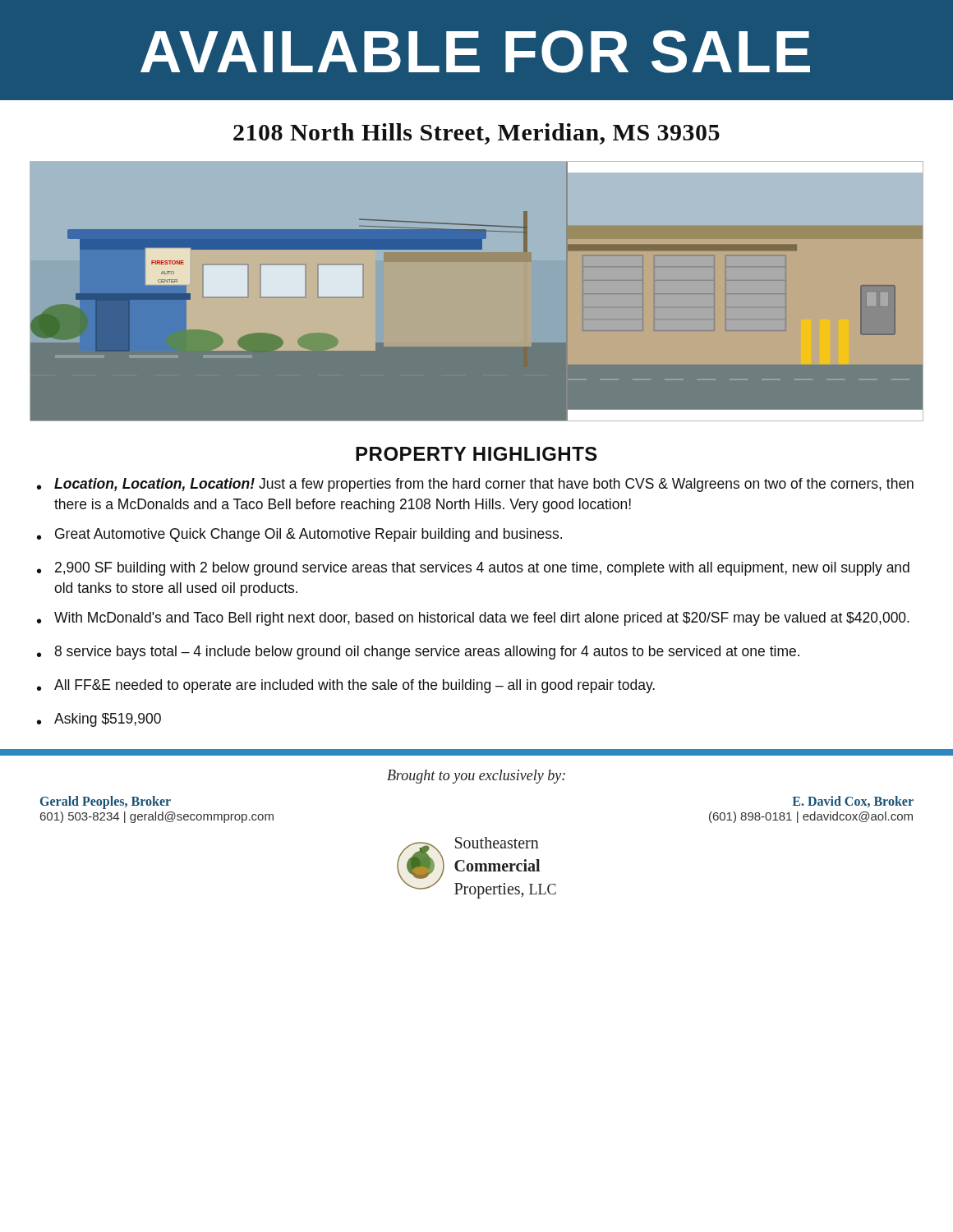This screenshot has width=953, height=1232.
Task: Point to the block beginning "• Location, Location, Location!"
Action: 476,495
